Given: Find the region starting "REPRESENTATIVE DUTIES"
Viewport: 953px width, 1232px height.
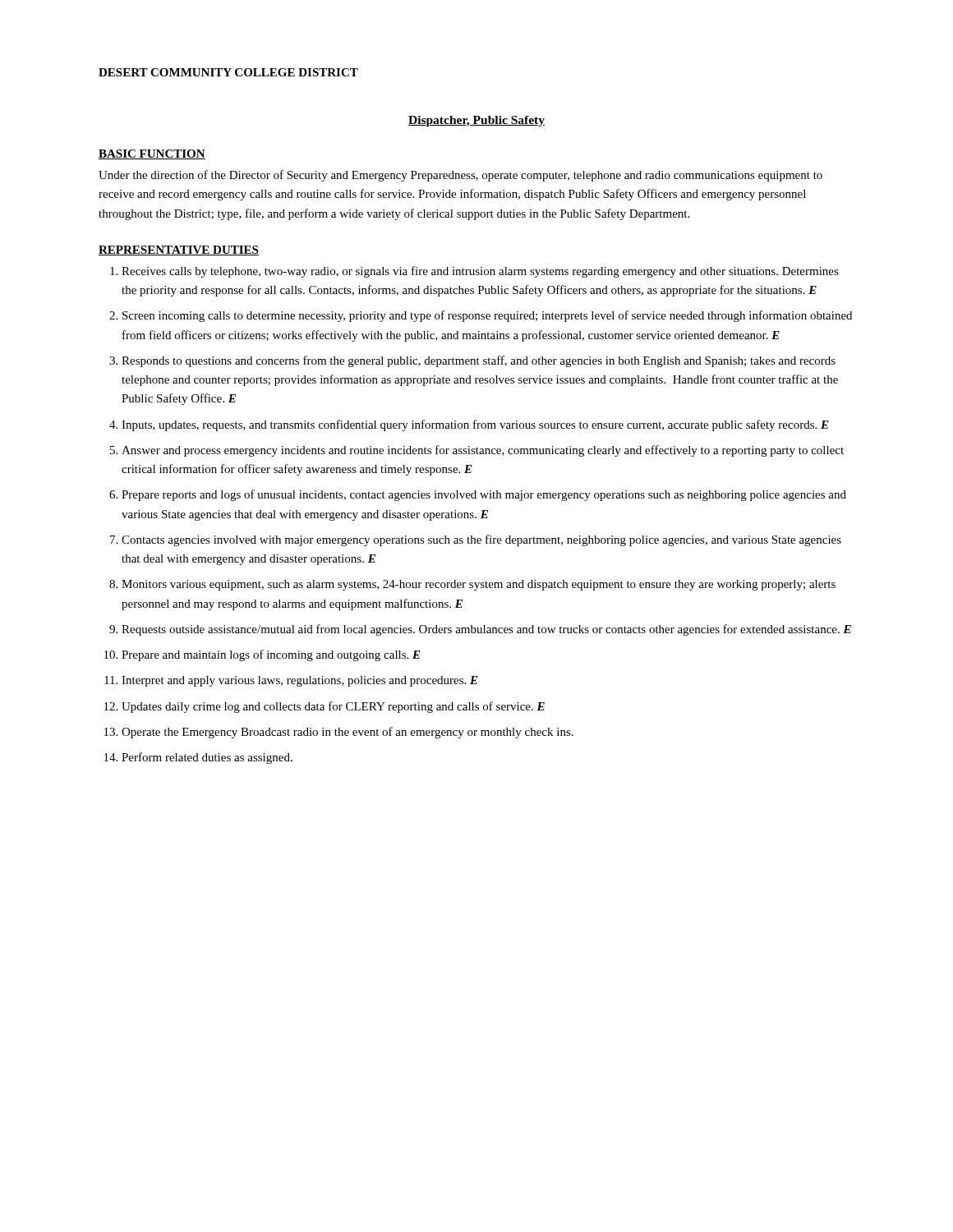Looking at the screenshot, I should point(179,249).
